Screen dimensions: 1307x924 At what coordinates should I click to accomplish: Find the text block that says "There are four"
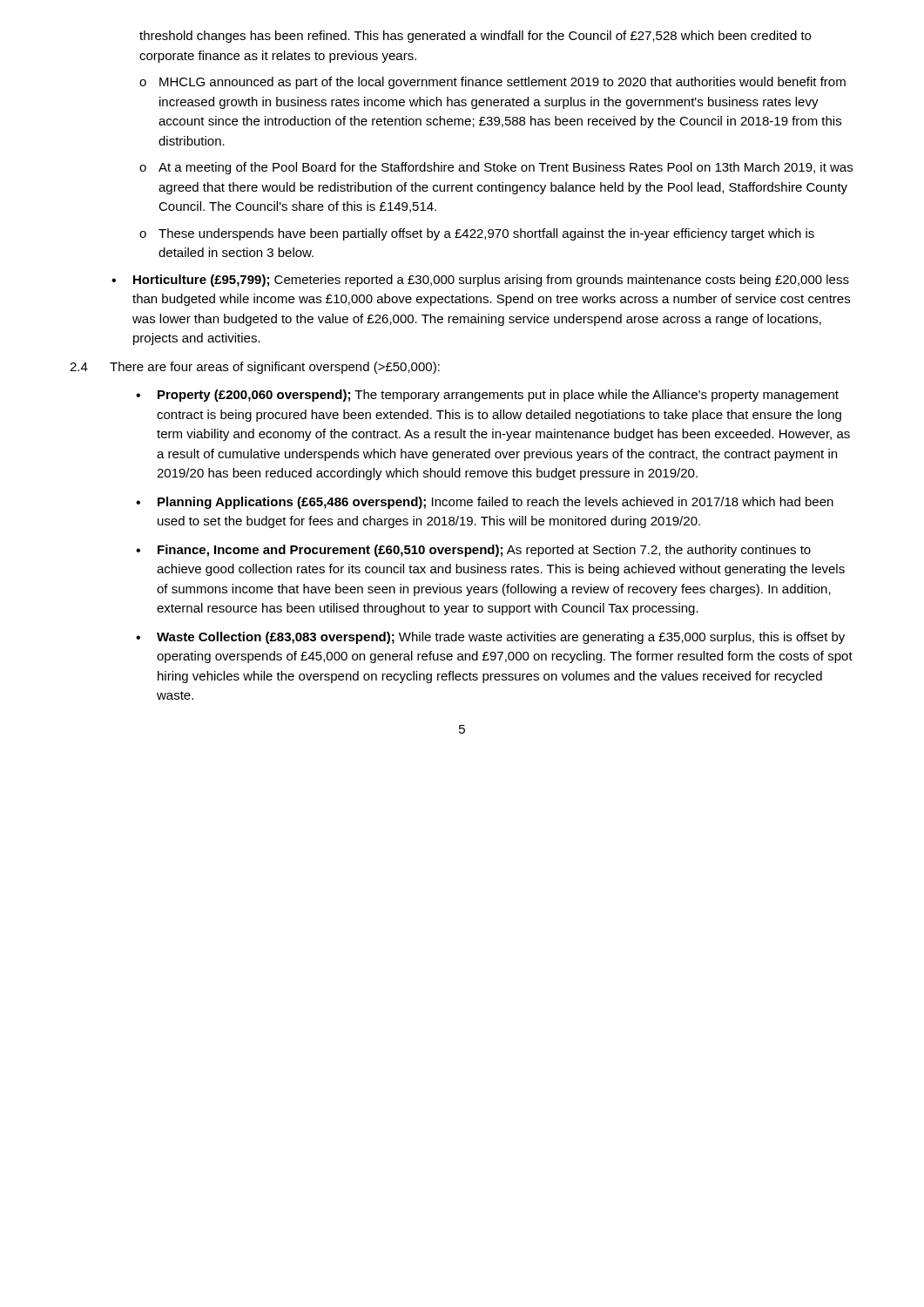pos(275,366)
